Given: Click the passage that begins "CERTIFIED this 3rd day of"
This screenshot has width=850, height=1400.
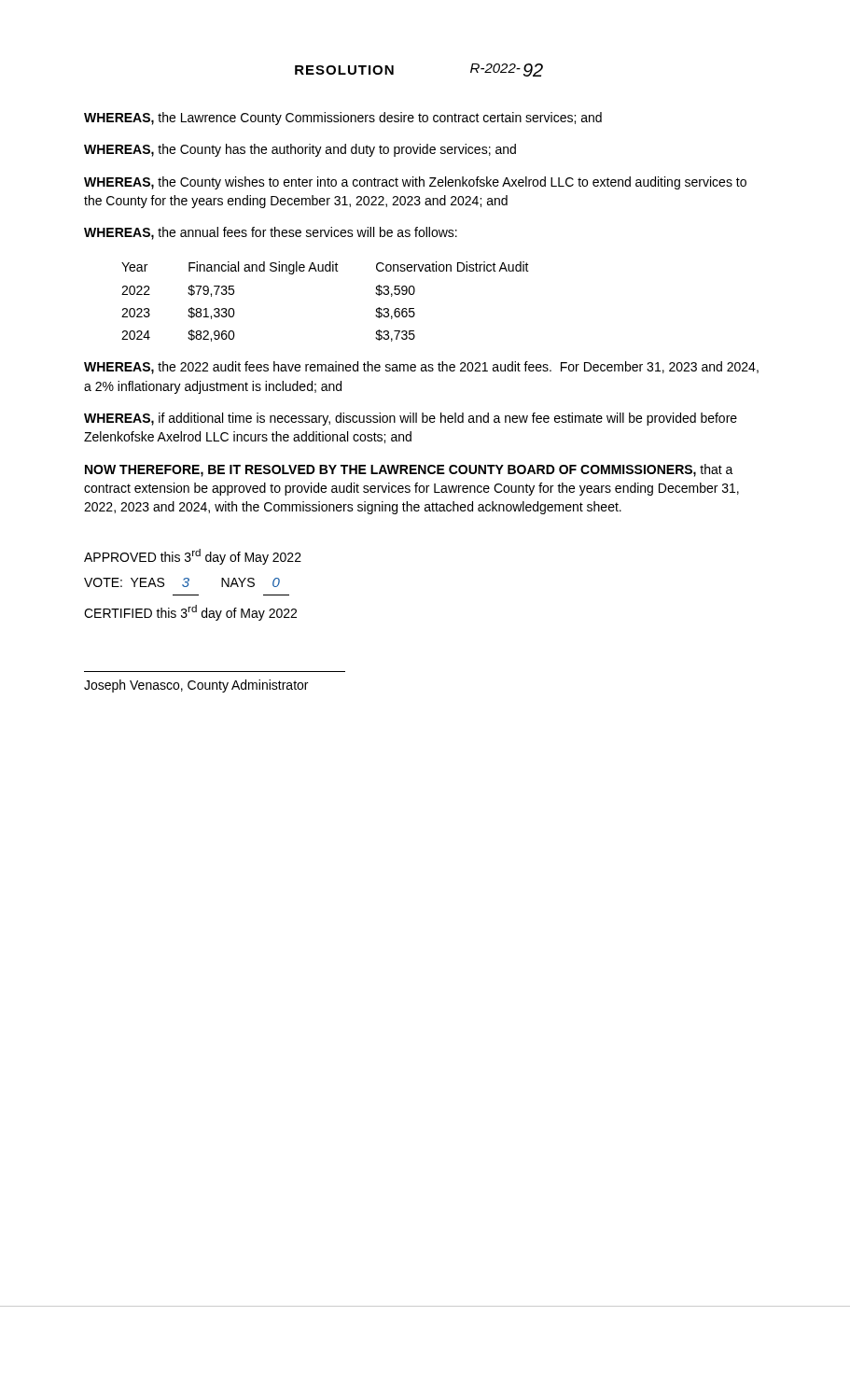Looking at the screenshot, I should coord(191,611).
